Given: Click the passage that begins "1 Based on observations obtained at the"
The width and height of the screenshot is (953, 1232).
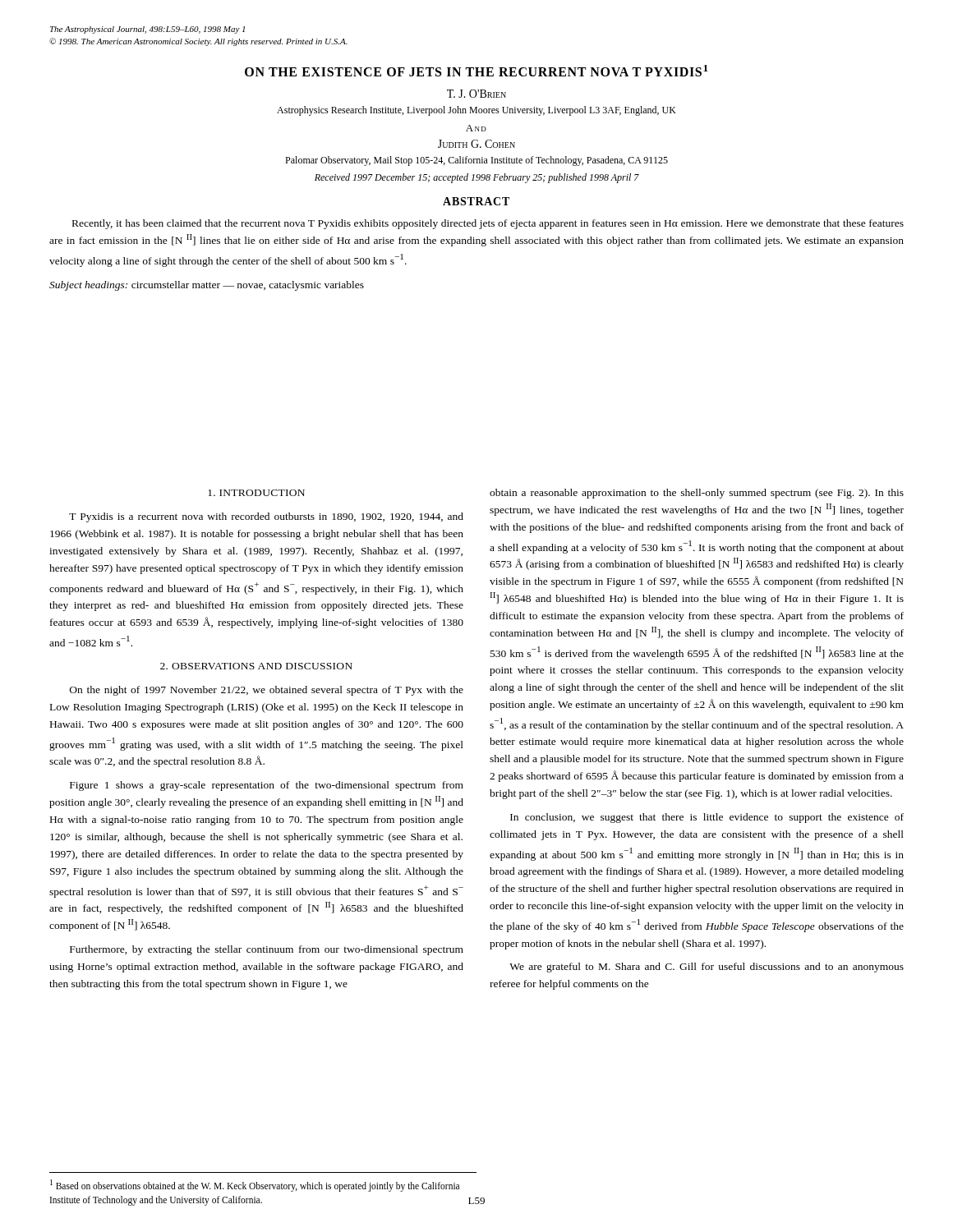Looking at the screenshot, I should click(x=255, y=1191).
